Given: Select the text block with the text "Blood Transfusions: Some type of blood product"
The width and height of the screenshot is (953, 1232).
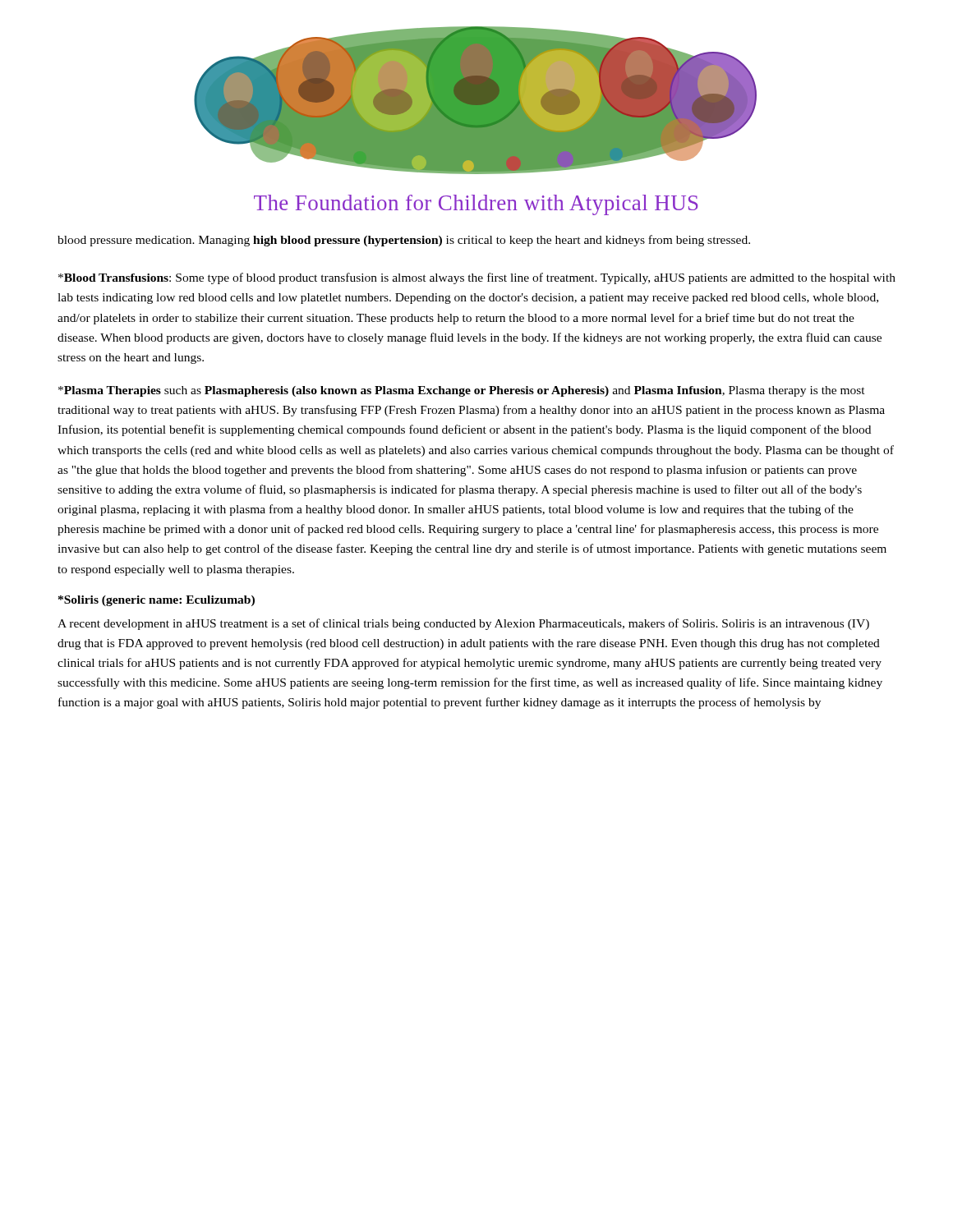Looking at the screenshot, I should [x=476, y=317].
